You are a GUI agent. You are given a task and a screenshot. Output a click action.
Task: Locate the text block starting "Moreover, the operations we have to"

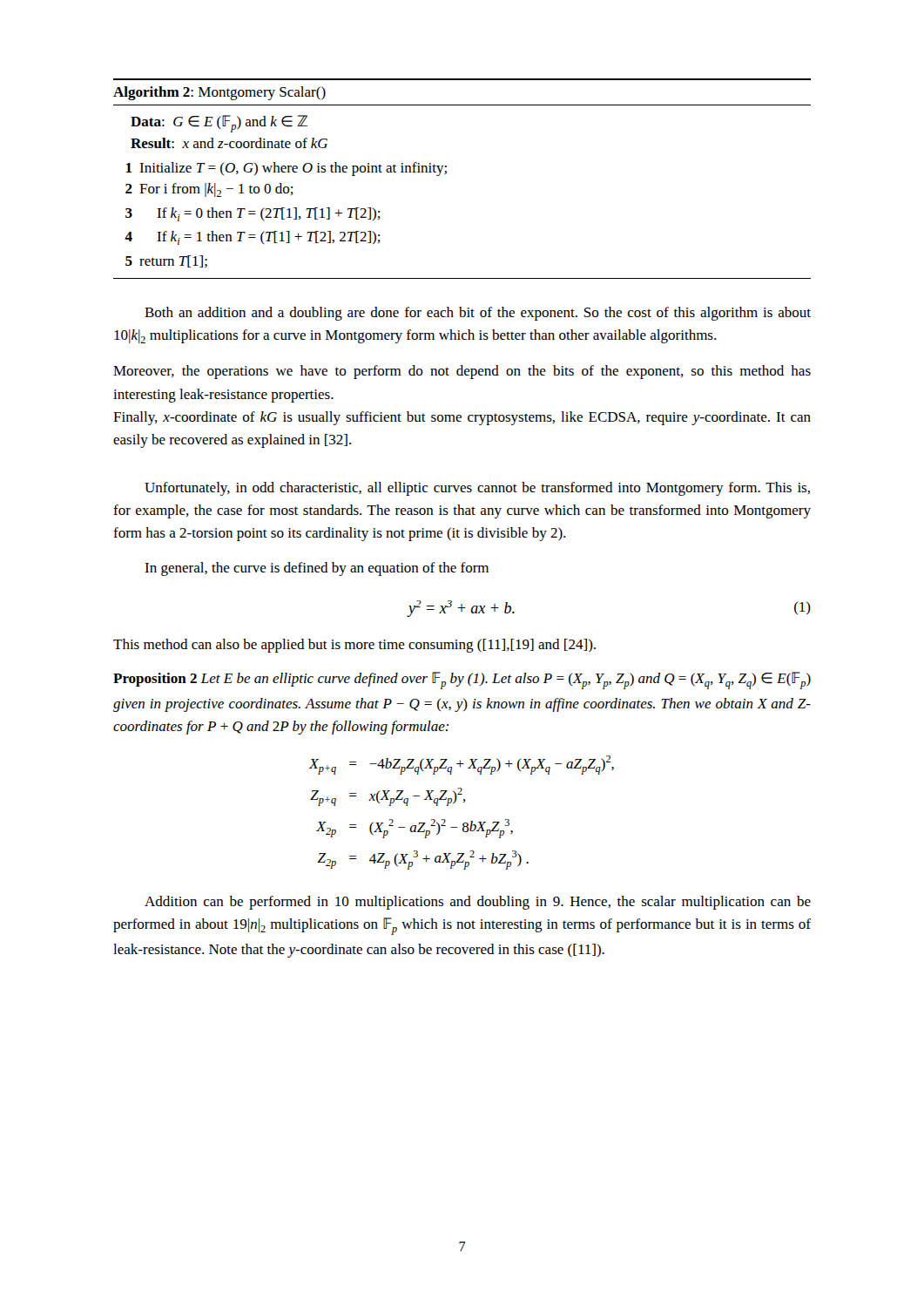462,382
